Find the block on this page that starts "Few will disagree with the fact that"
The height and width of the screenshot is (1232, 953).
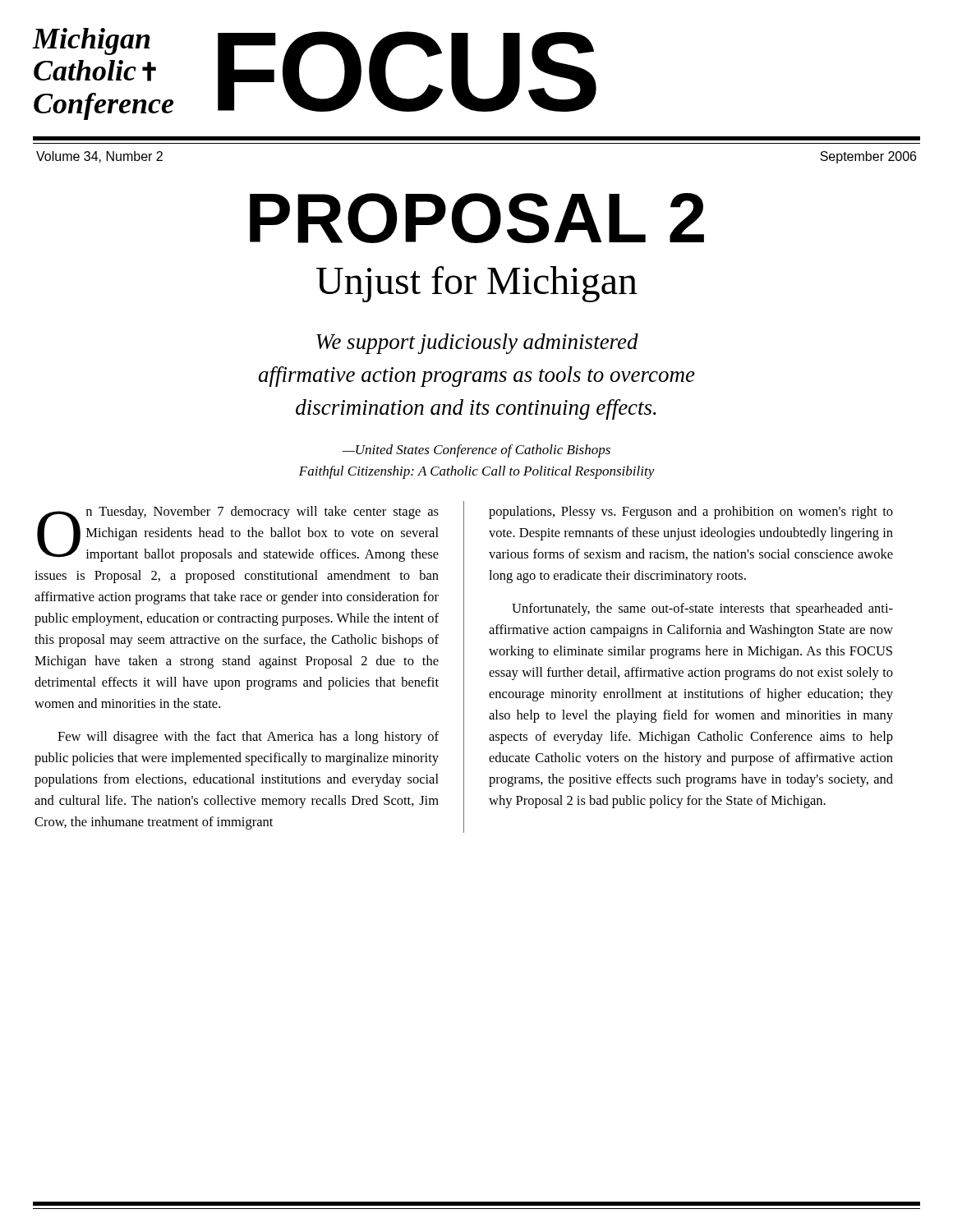[237, 779]
